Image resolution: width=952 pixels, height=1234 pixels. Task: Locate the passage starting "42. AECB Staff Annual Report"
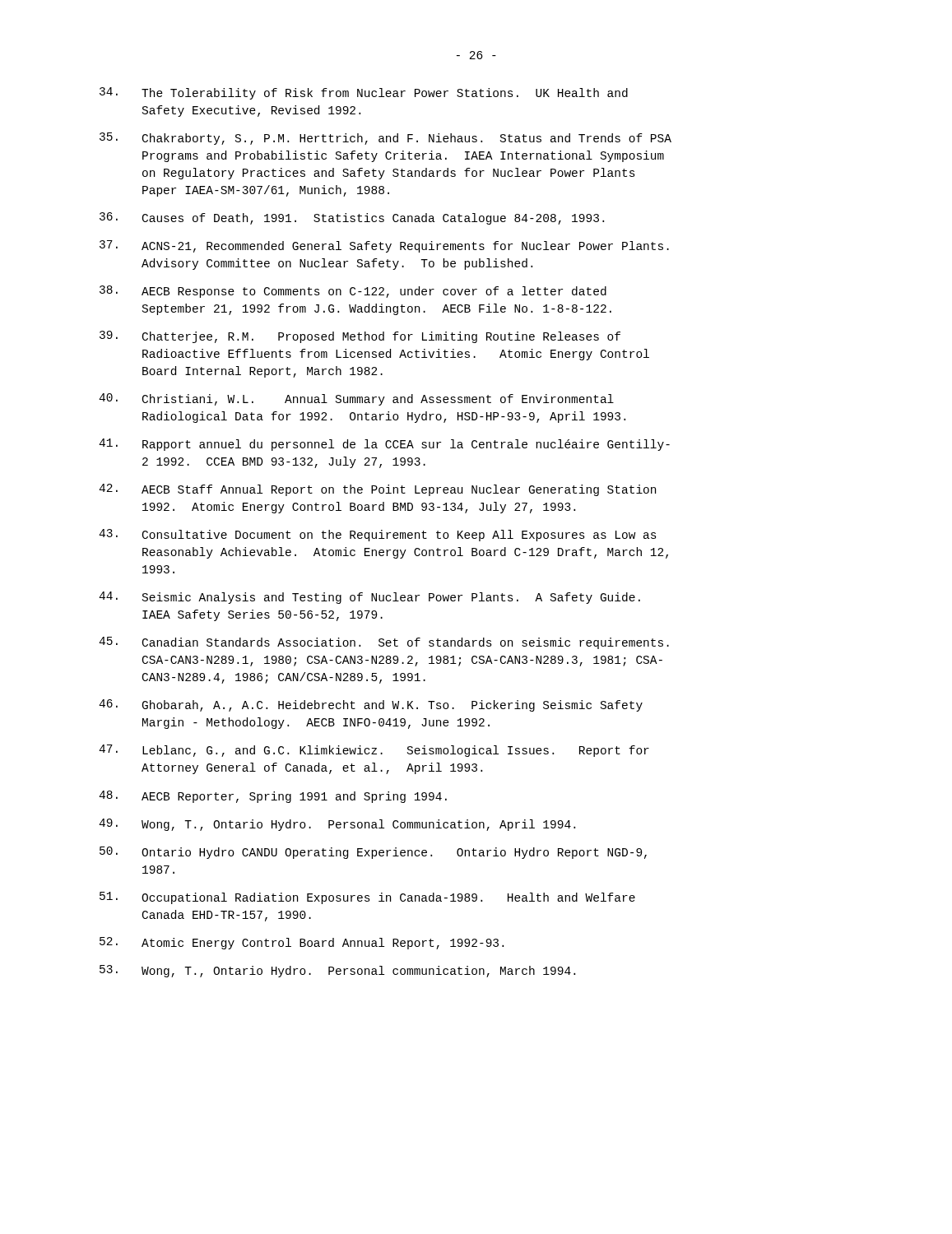476,500
